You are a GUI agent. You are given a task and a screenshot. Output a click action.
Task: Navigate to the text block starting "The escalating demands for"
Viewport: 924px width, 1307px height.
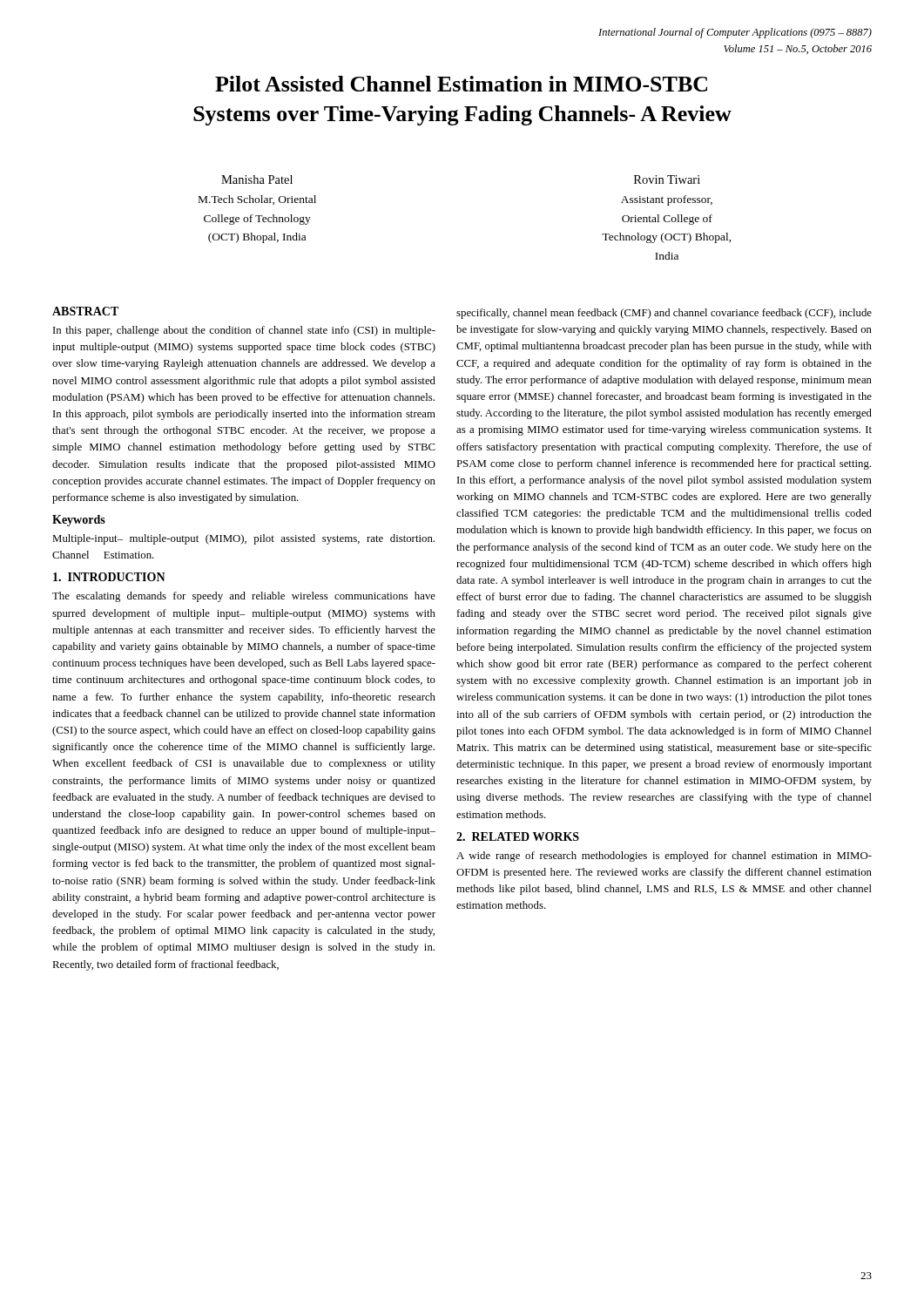(244, 780)
